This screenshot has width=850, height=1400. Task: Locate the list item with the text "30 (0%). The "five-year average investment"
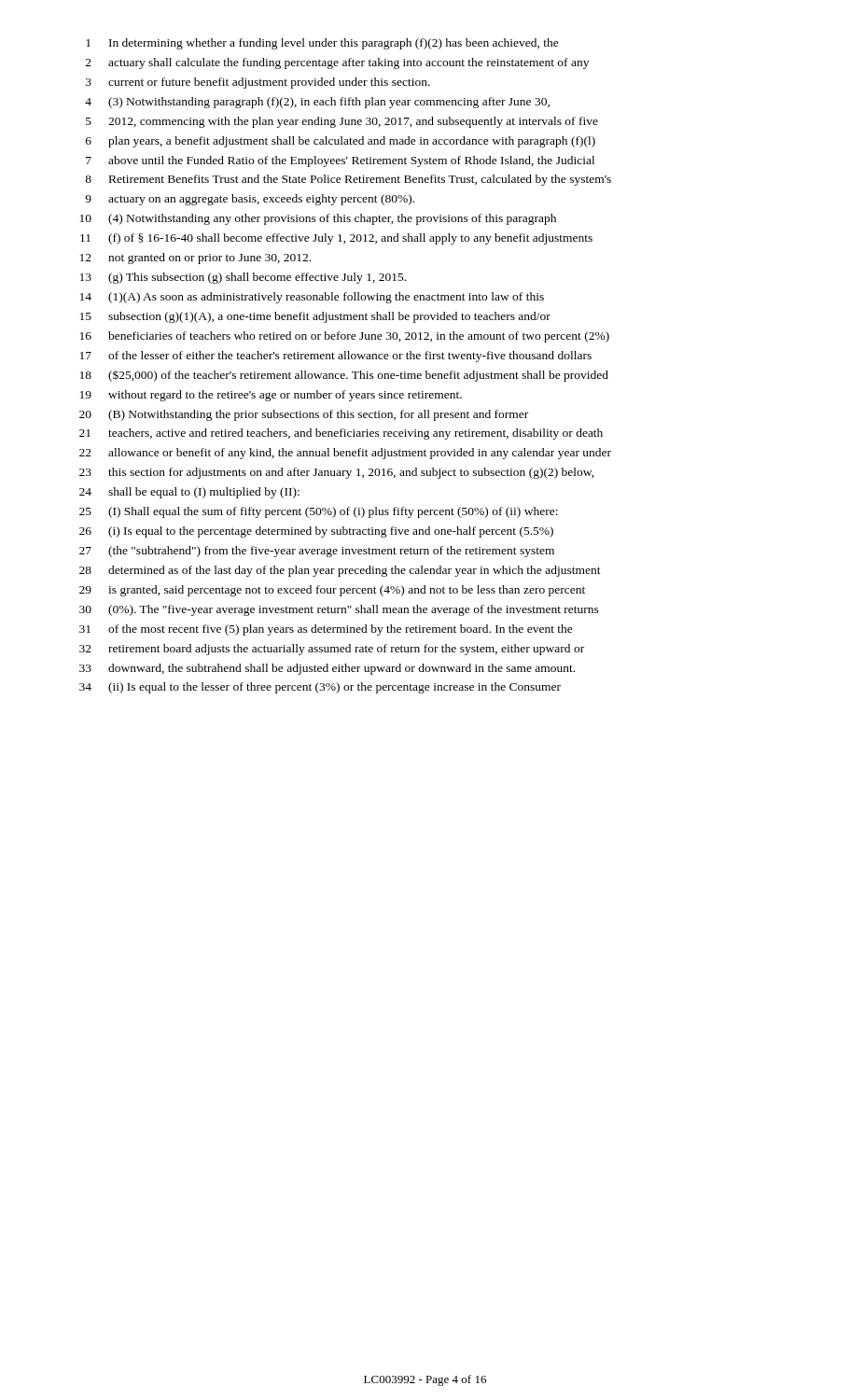(x=425, y=610)
